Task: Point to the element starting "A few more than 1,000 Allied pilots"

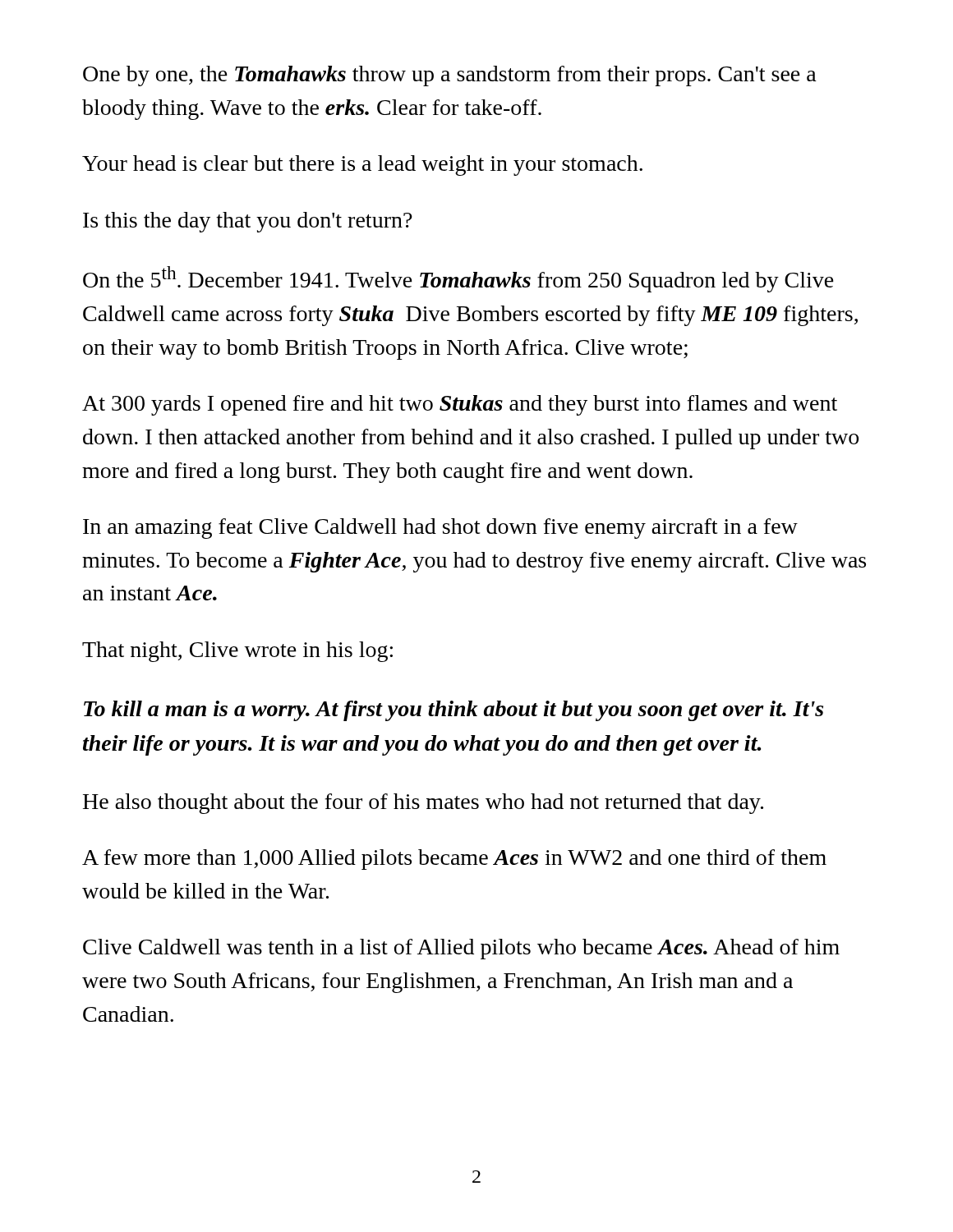Action: click(454, 874)
